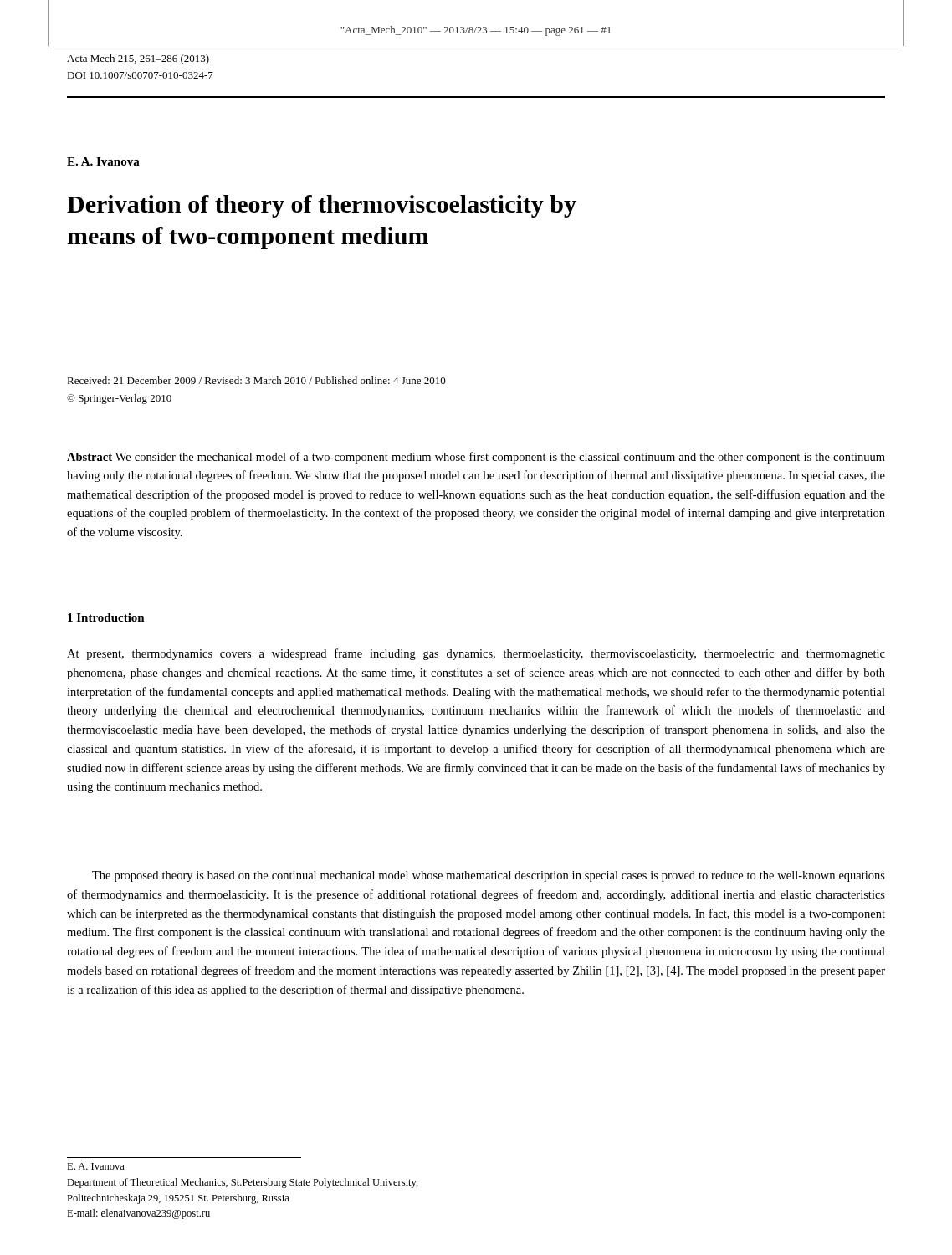The height and width of the screenshot is (1255, 952).
Task: Navigate to the block starting "At present, thermodynamics covers a widespread"
Action: coord(476,720)
